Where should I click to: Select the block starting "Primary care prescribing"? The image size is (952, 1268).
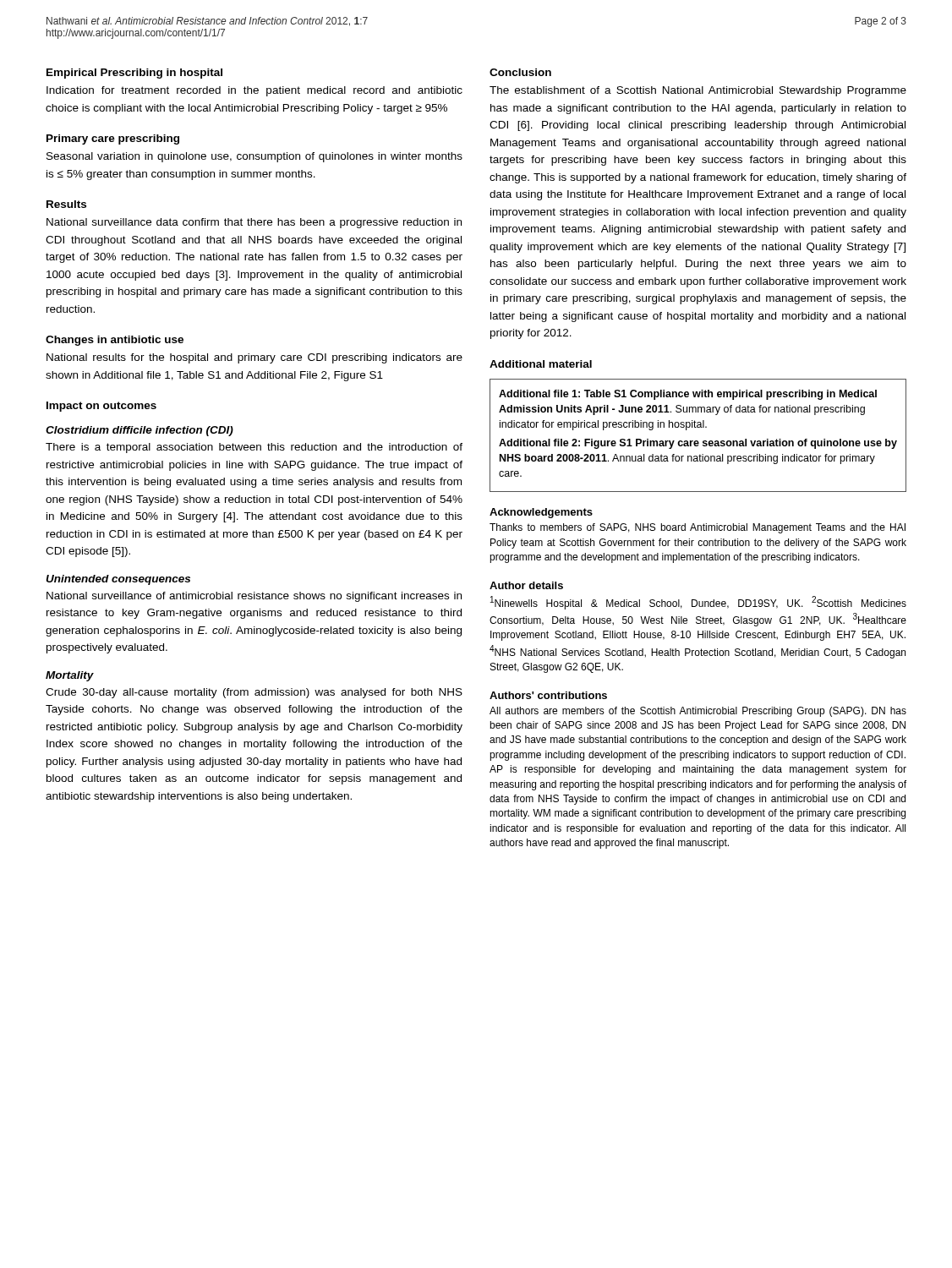(x=113, y=138)
